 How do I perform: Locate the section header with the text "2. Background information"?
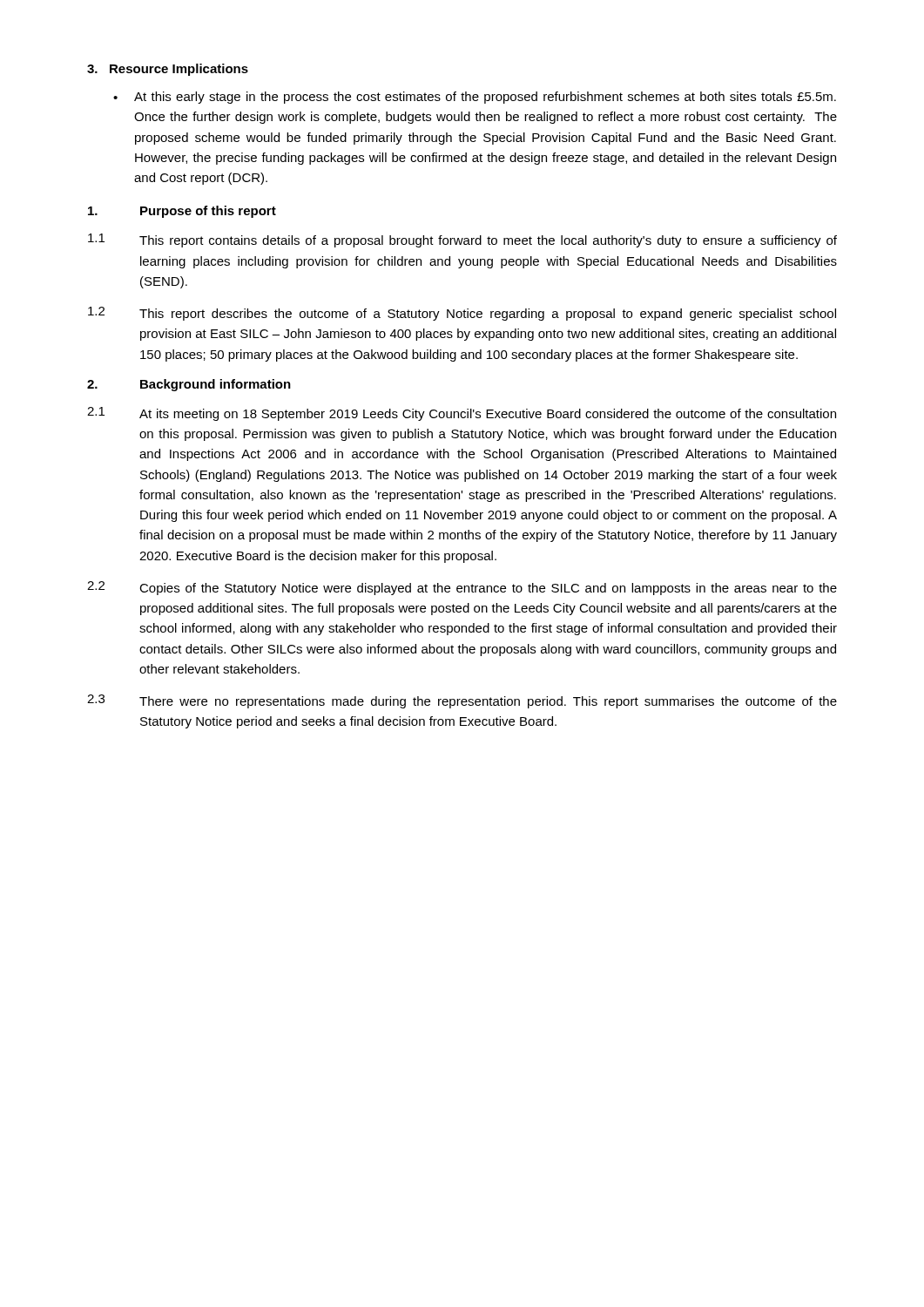pyautogui.click(x=189, y=384)
